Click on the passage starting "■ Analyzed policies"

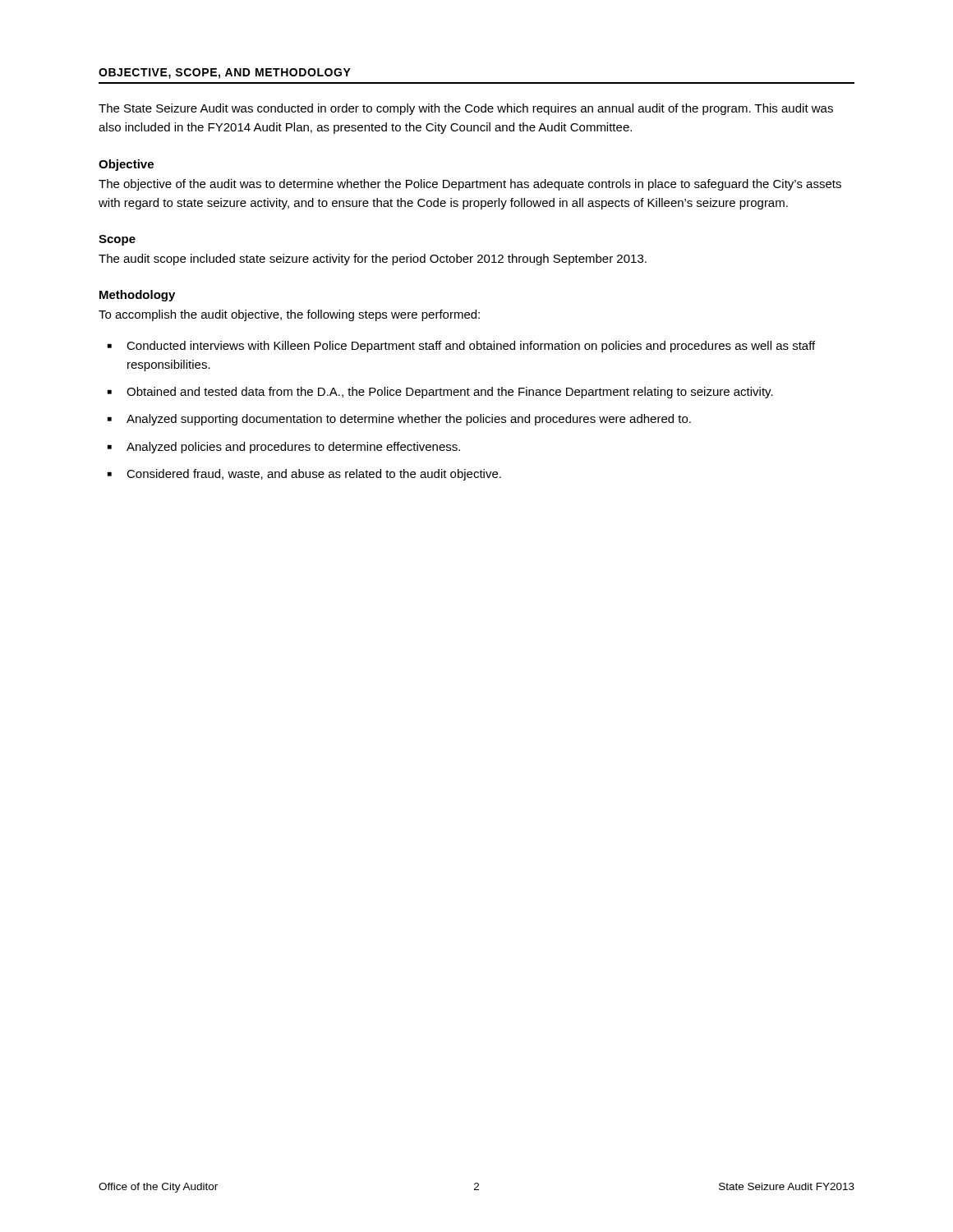284,448
